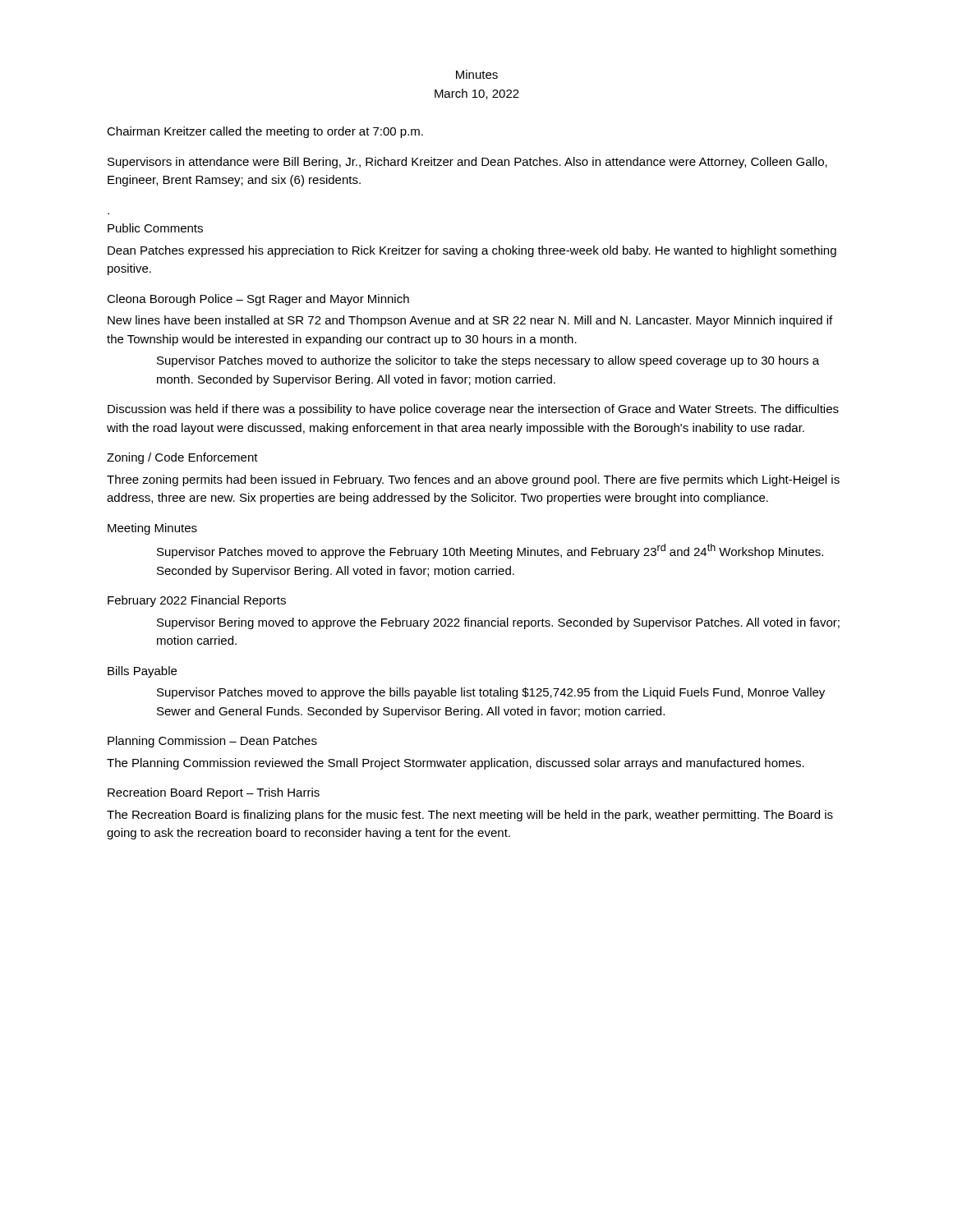Find the section header containing "February 2022 Financial Reports"
The image size is (953, 1232).
197,600
